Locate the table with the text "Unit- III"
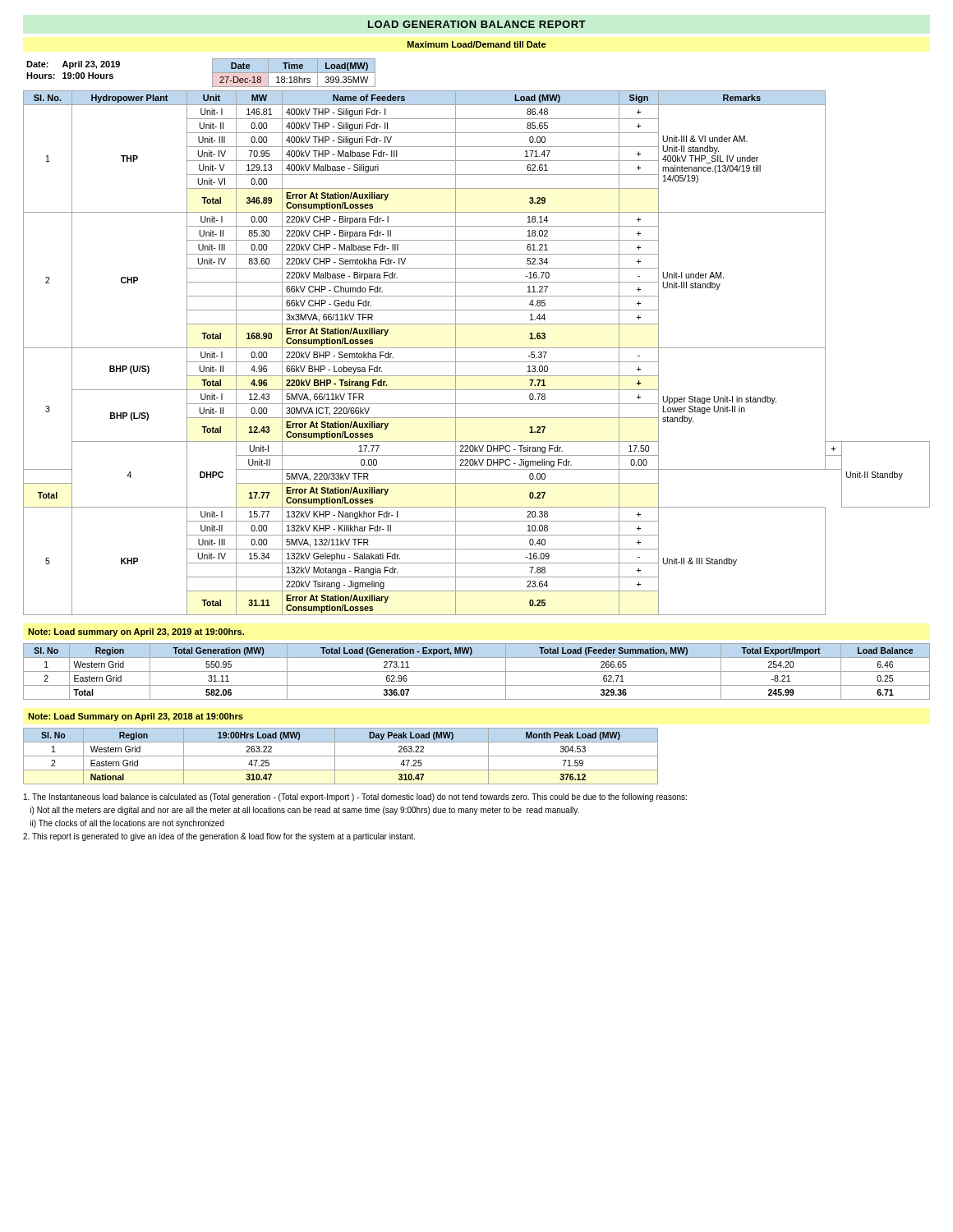This screenshot has height=1232, width=953. (476, 353)
